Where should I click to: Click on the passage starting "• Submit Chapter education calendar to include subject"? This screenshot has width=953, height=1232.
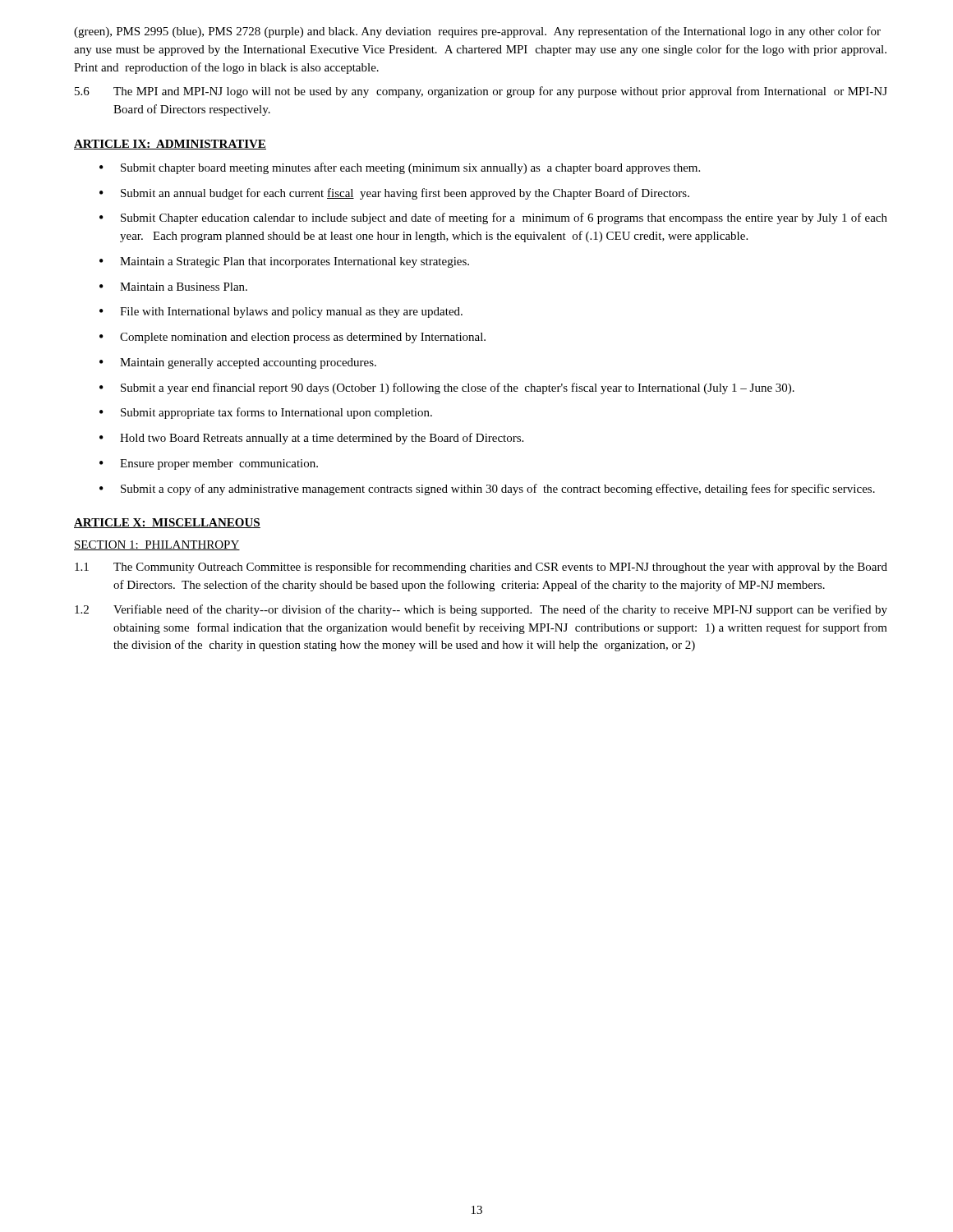point(493,228)
